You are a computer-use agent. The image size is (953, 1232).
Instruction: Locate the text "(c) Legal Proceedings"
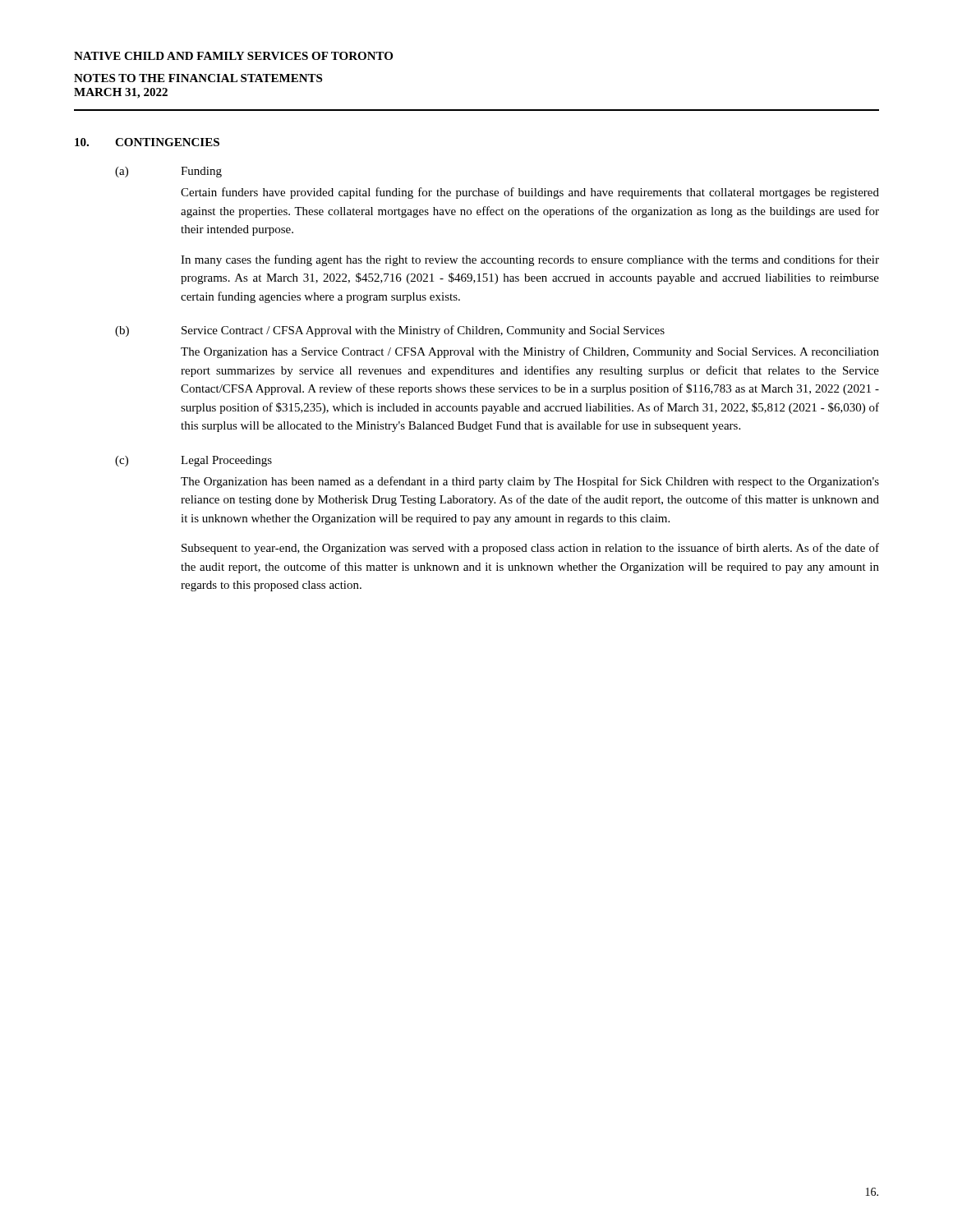[194, 460]
